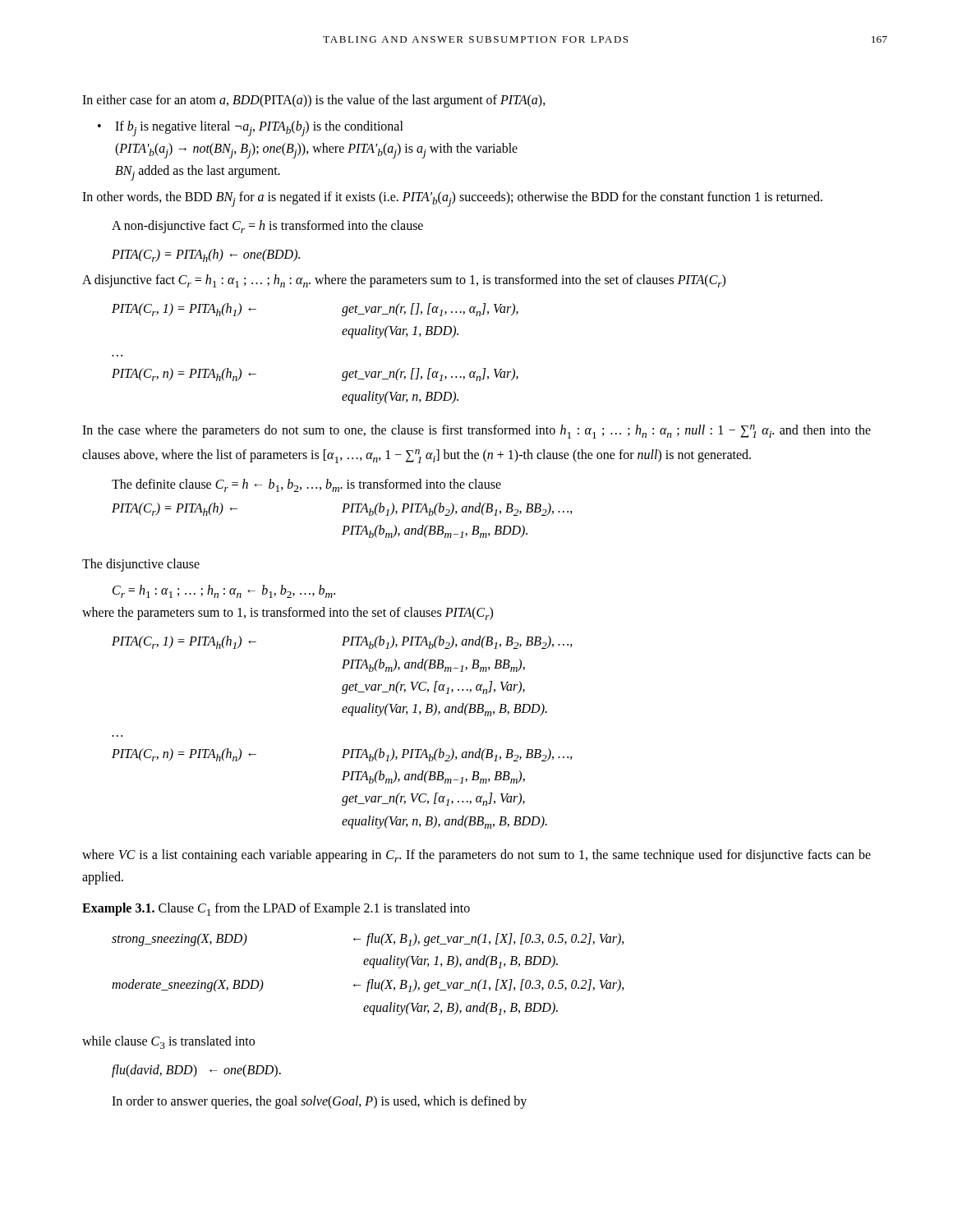Click on the element starting "PITA(Cr, n) = PITAh(hn) ← PITAb(b1),"
Viewport: 953px width, 1232px height.
coord(491,789)
